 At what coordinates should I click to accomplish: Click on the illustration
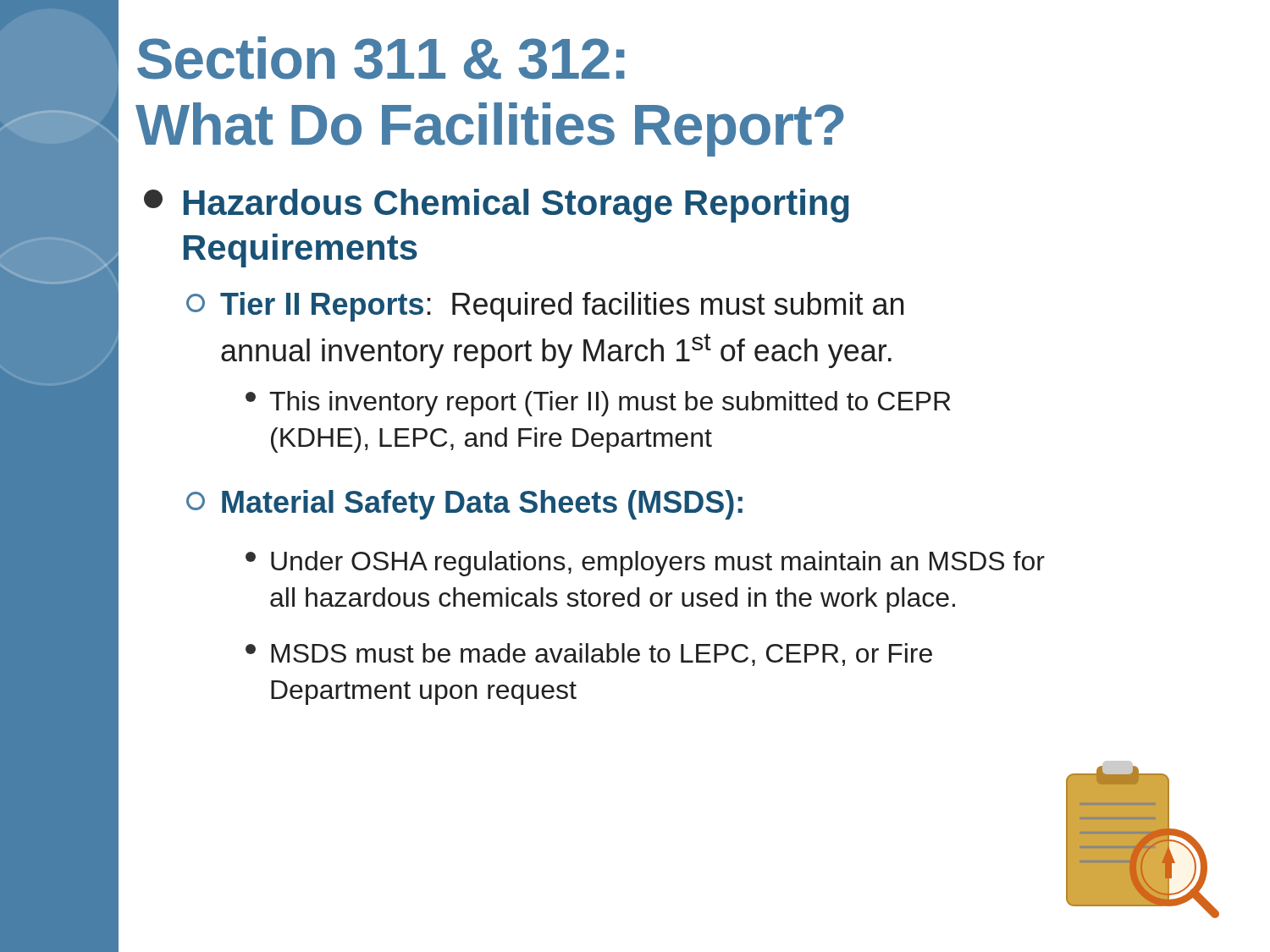tap(1135, 834)
